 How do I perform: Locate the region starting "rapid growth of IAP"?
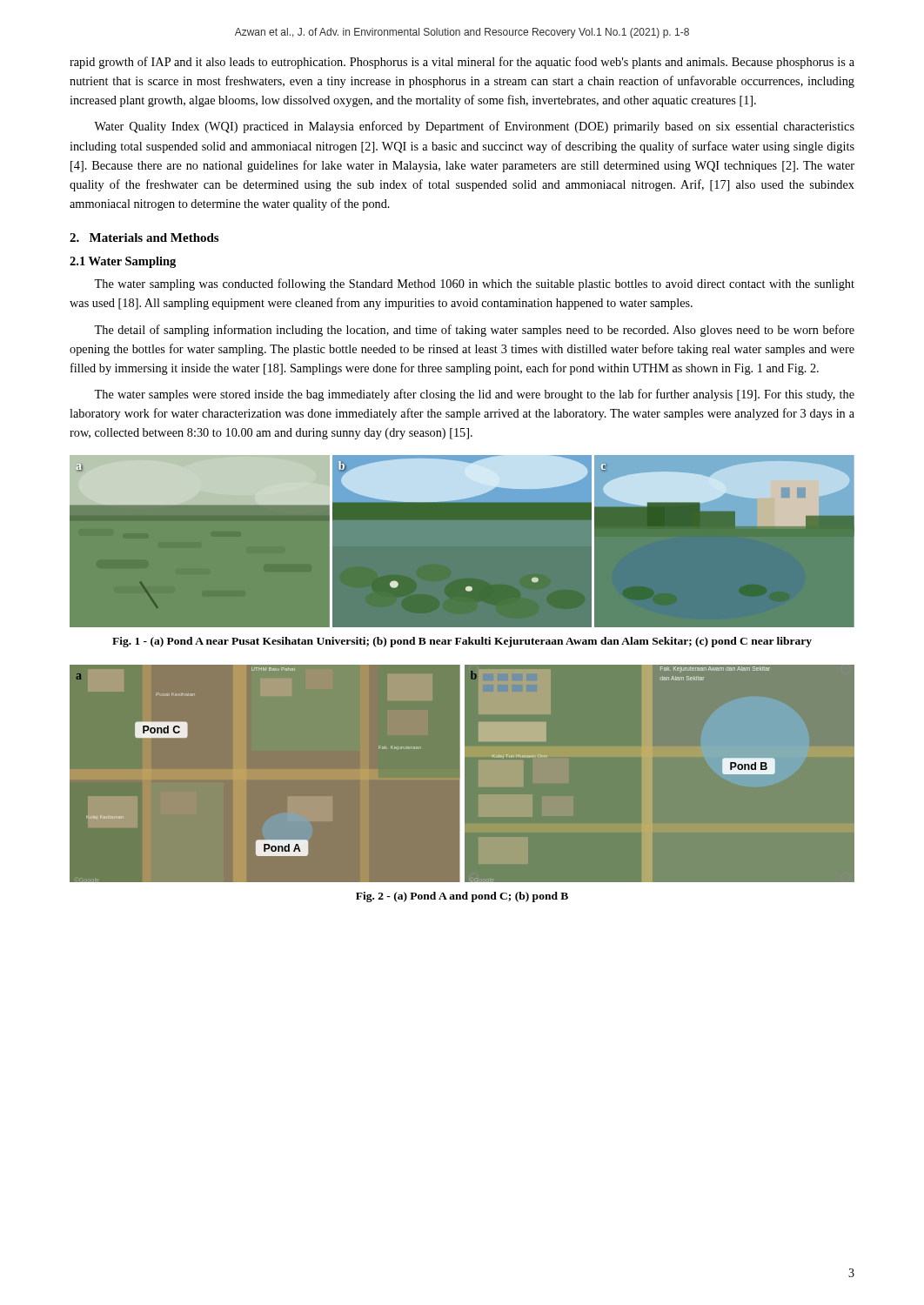pyautogui.click(x=462, y=81)
